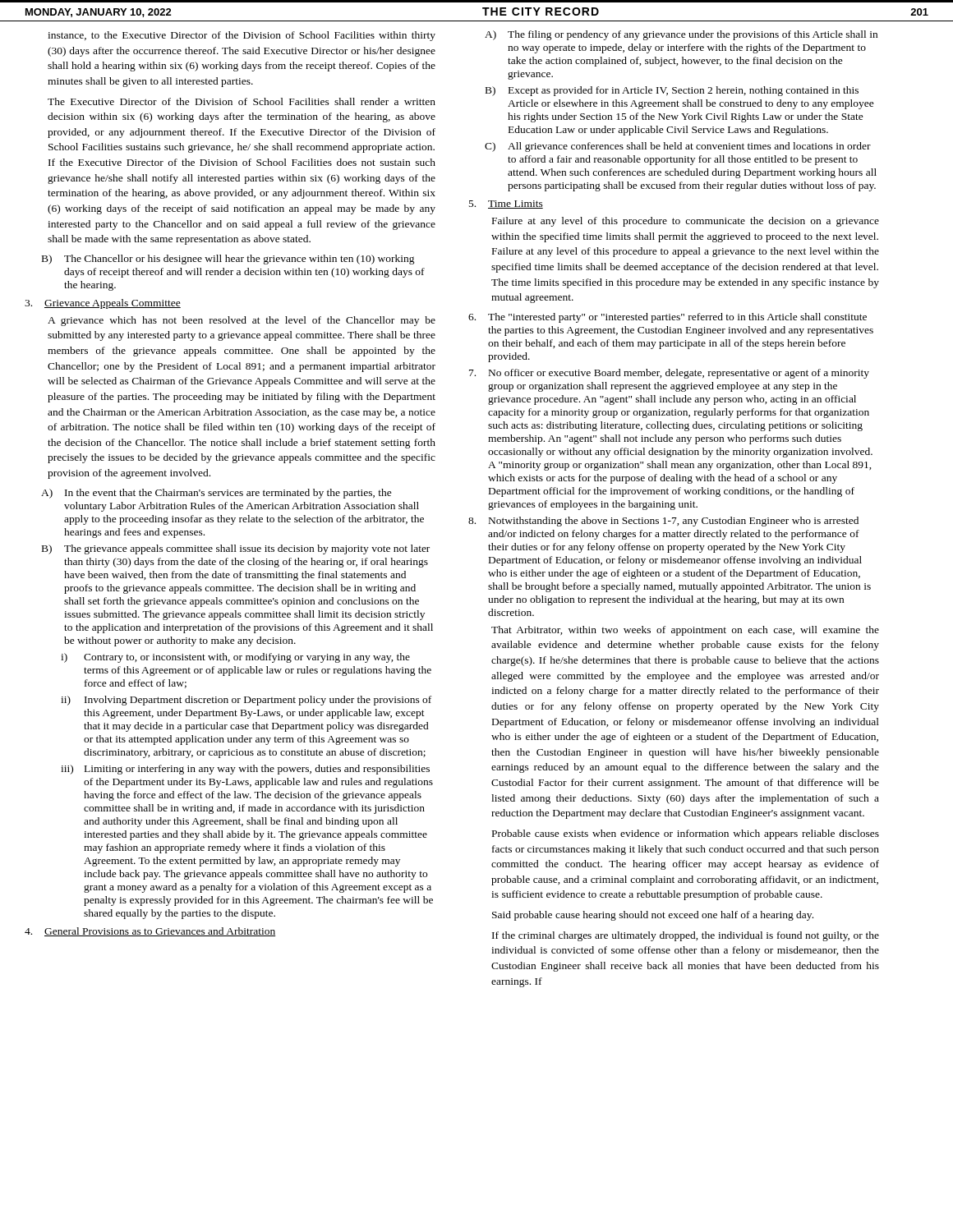This screenshot has width=953, height=1232.
Task: Find "4. General Provisions as to Grievances and Arbitration" on this page
Action: pyautogui.click(x=230, y=931)
